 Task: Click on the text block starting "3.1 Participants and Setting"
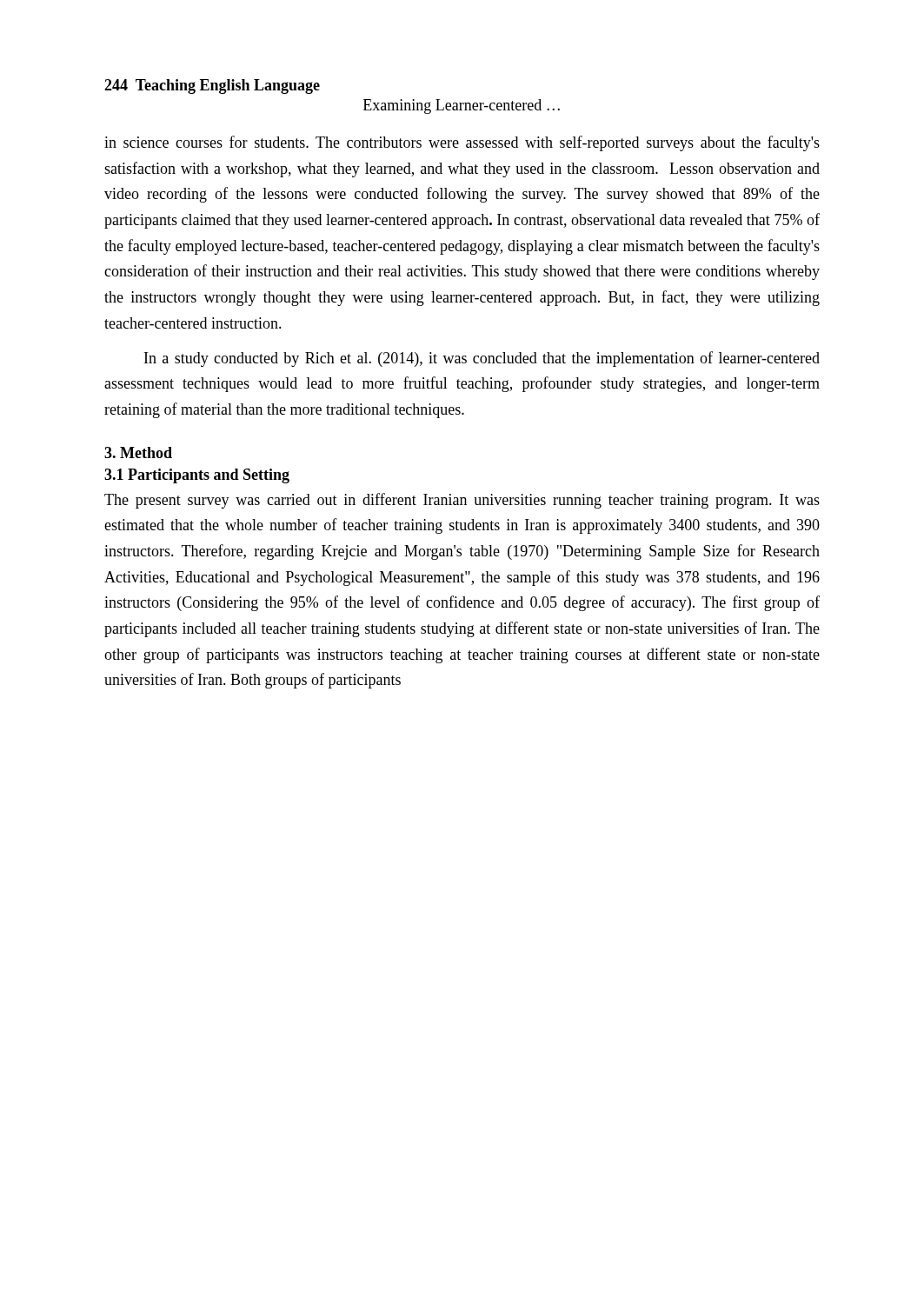click(x=197, y=474)
